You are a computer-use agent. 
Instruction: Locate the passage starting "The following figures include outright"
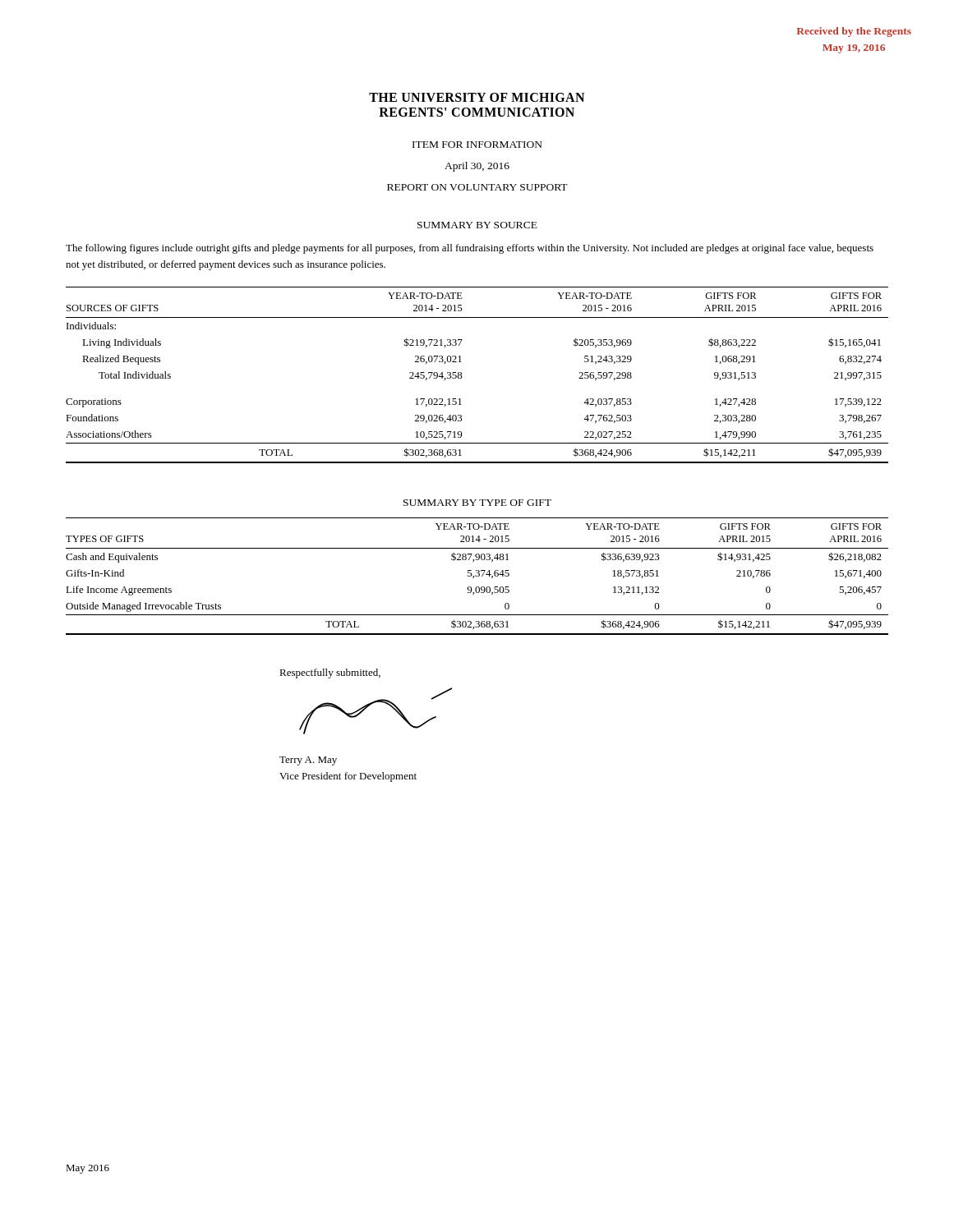[x=470, y=256]
